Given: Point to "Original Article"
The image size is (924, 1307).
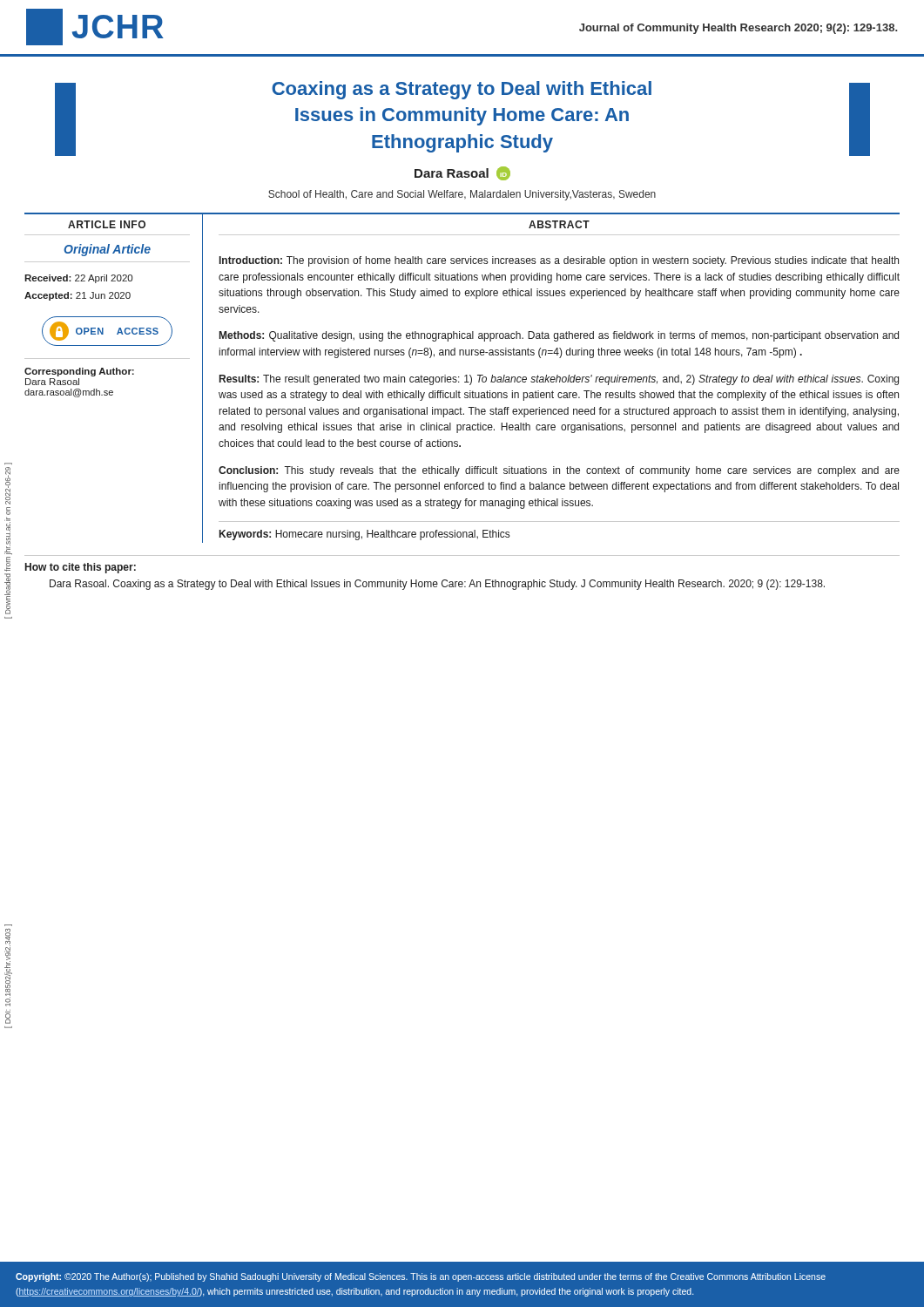Looking at the screenshot, I should [x=107, y=249].
